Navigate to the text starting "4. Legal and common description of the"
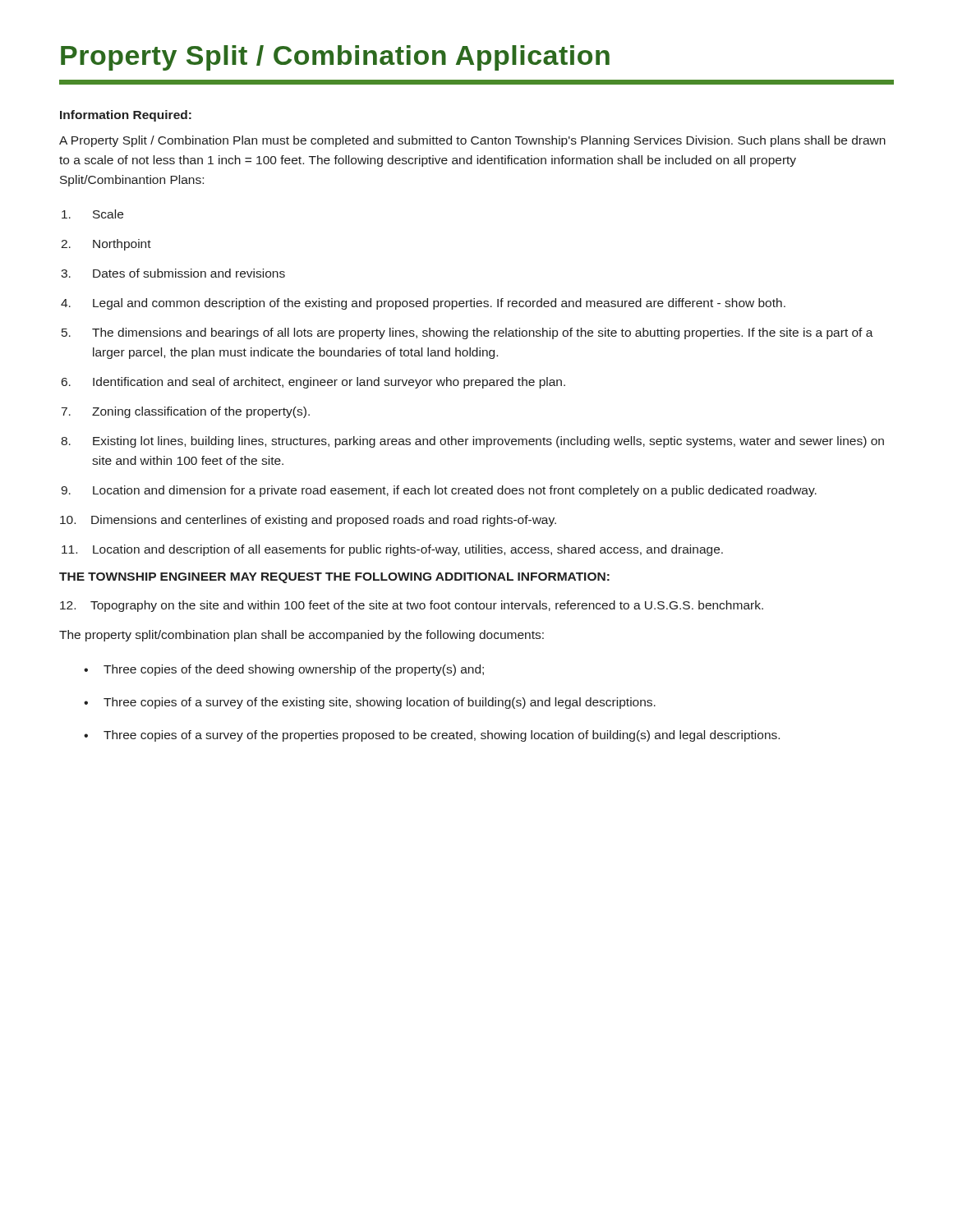953x1232 pixels. (476, 303)
